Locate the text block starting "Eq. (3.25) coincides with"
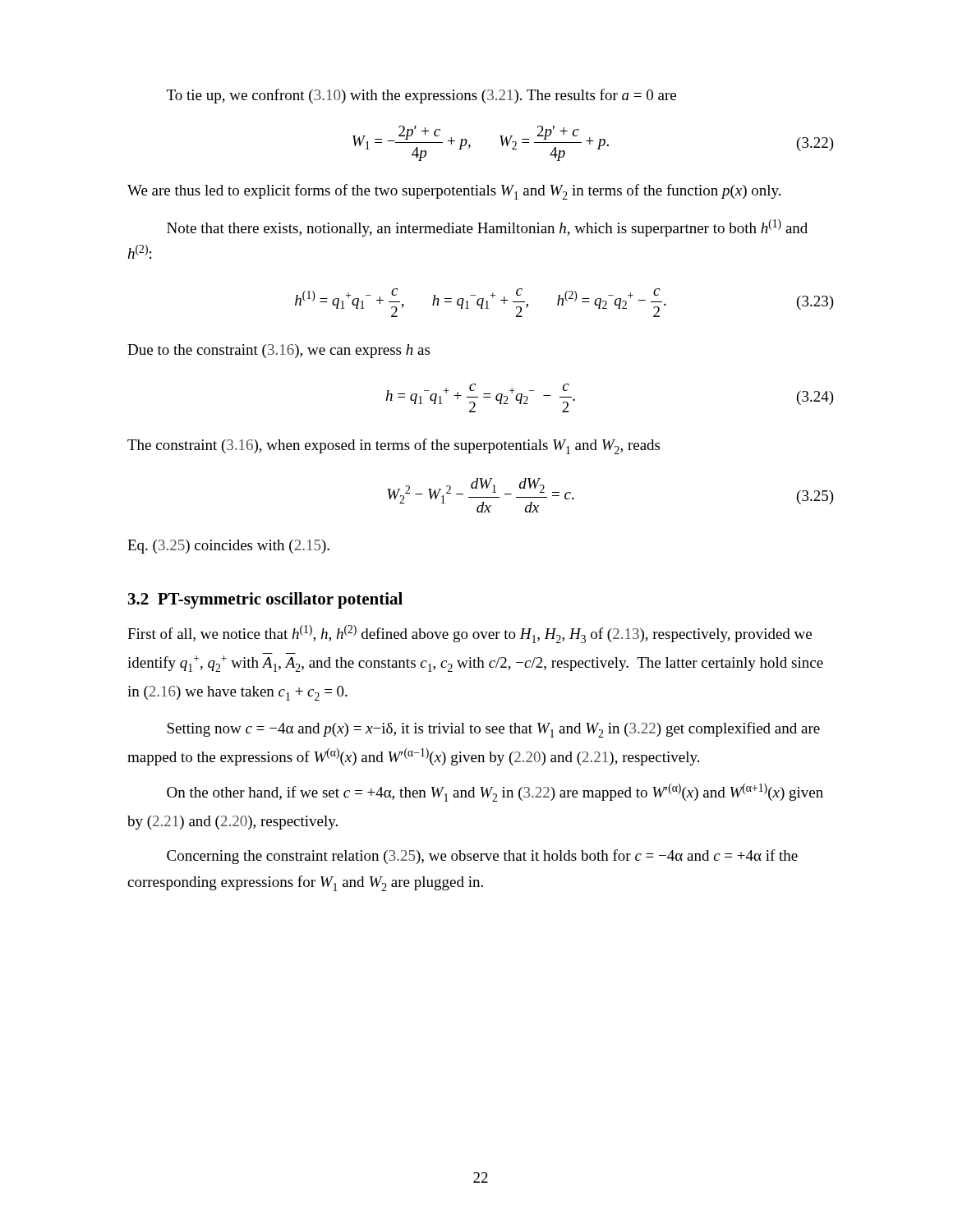Viewport: 953px width, 1232px height. click(229, 545)
